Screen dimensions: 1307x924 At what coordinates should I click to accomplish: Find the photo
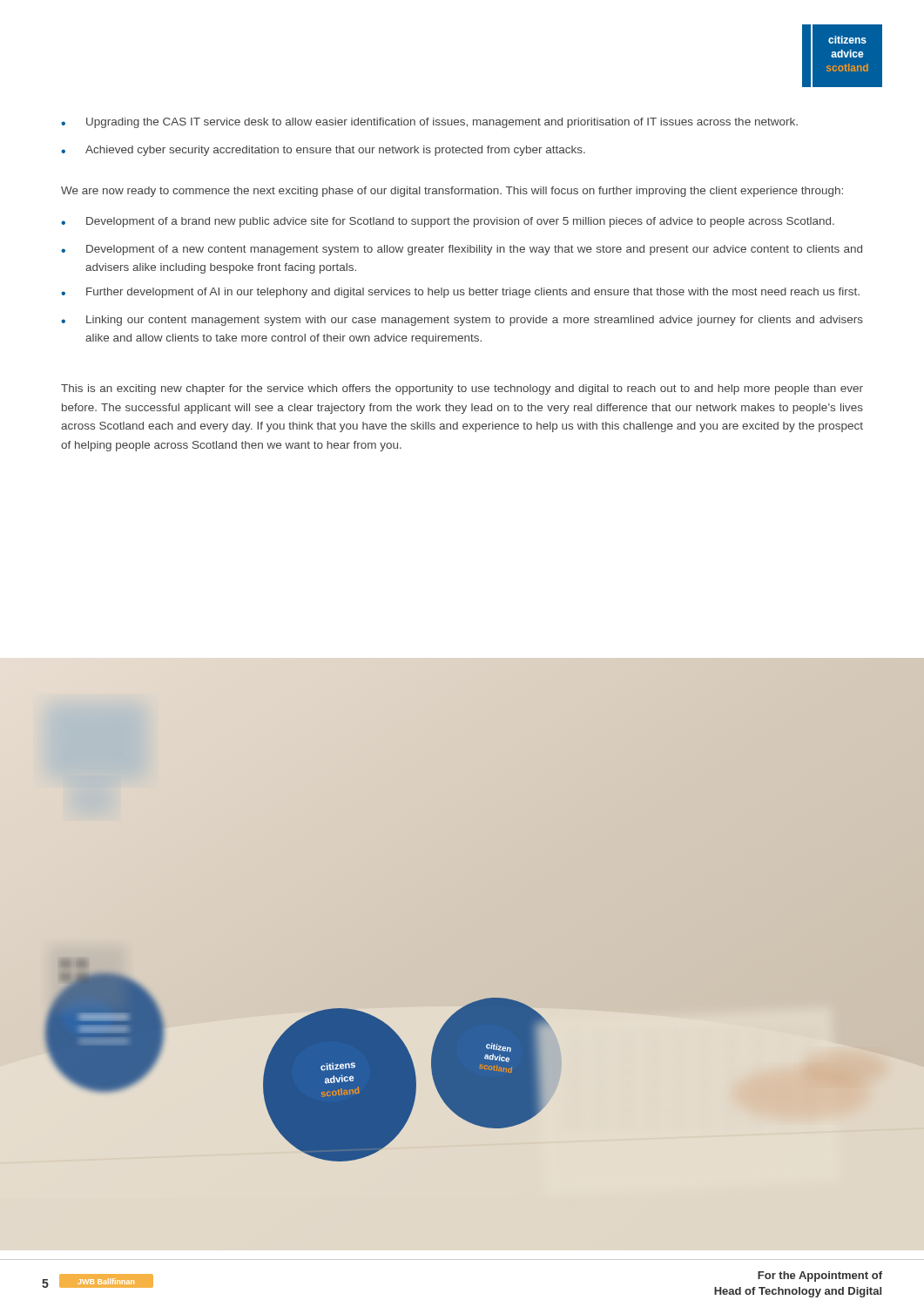pyautogui.click(x=462, y=954)
